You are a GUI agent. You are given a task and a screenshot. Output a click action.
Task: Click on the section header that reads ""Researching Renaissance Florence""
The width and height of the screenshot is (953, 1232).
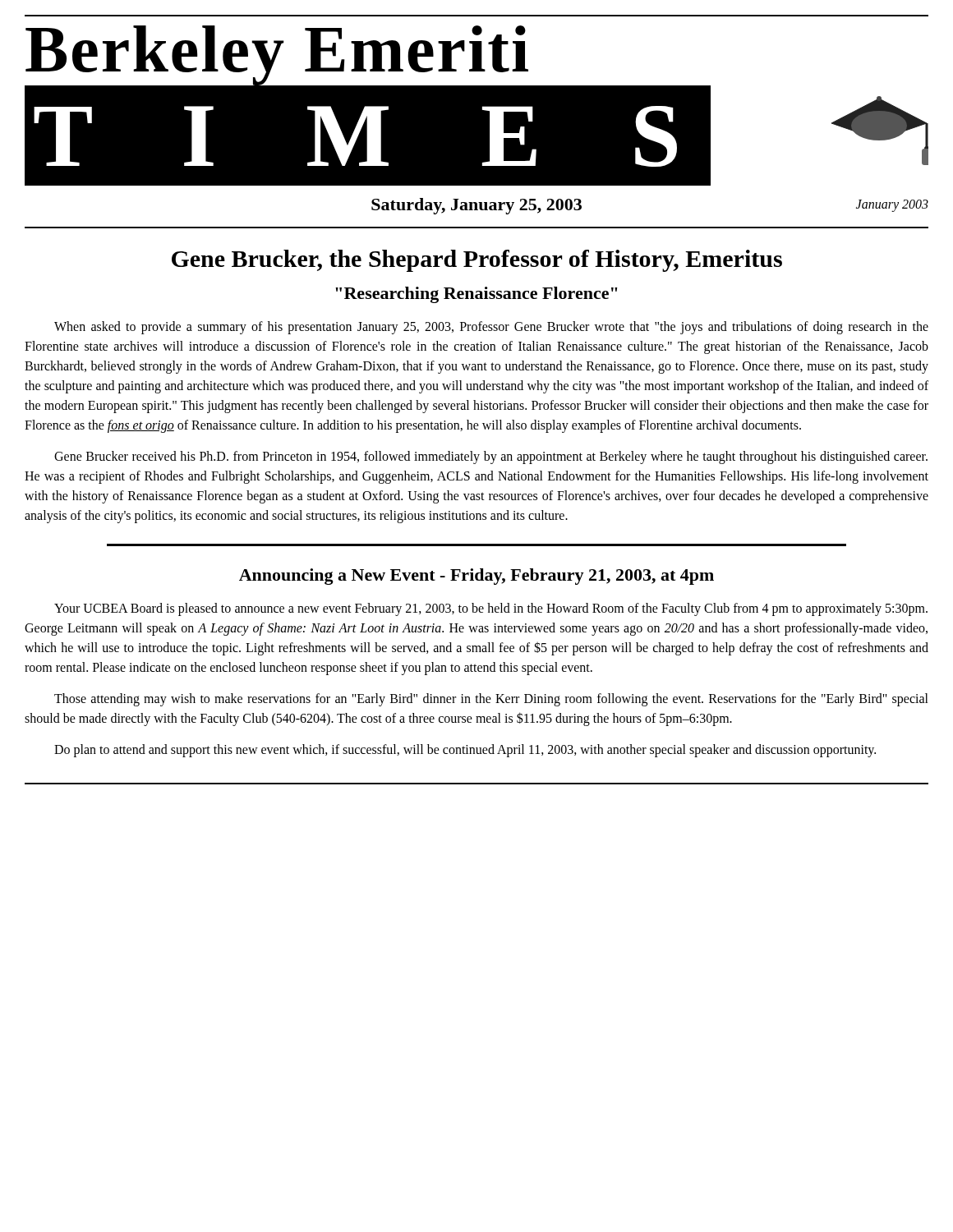click(x=476, y=292)
